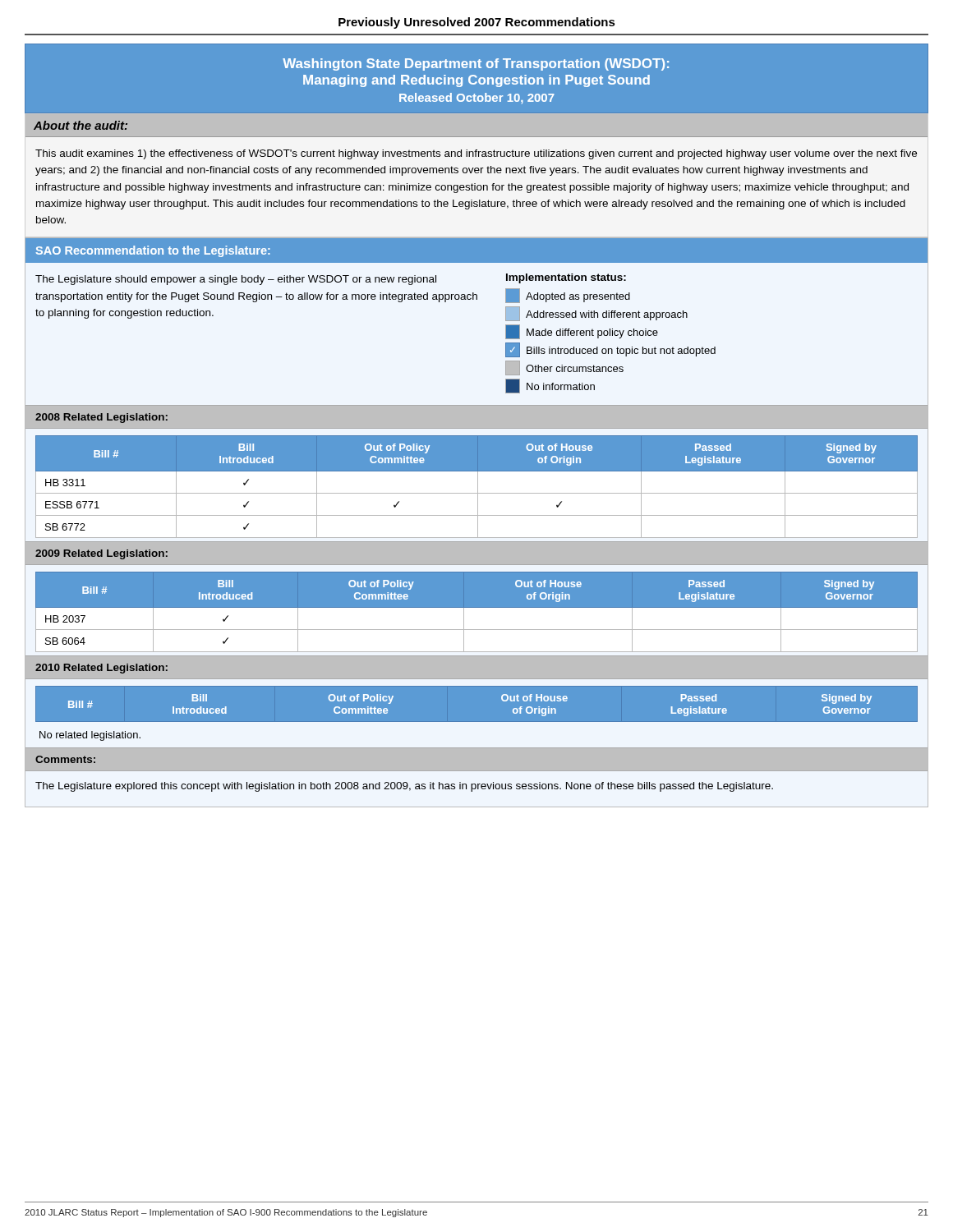Click on the section header that says "About the audit:"

tap(81, 125)
